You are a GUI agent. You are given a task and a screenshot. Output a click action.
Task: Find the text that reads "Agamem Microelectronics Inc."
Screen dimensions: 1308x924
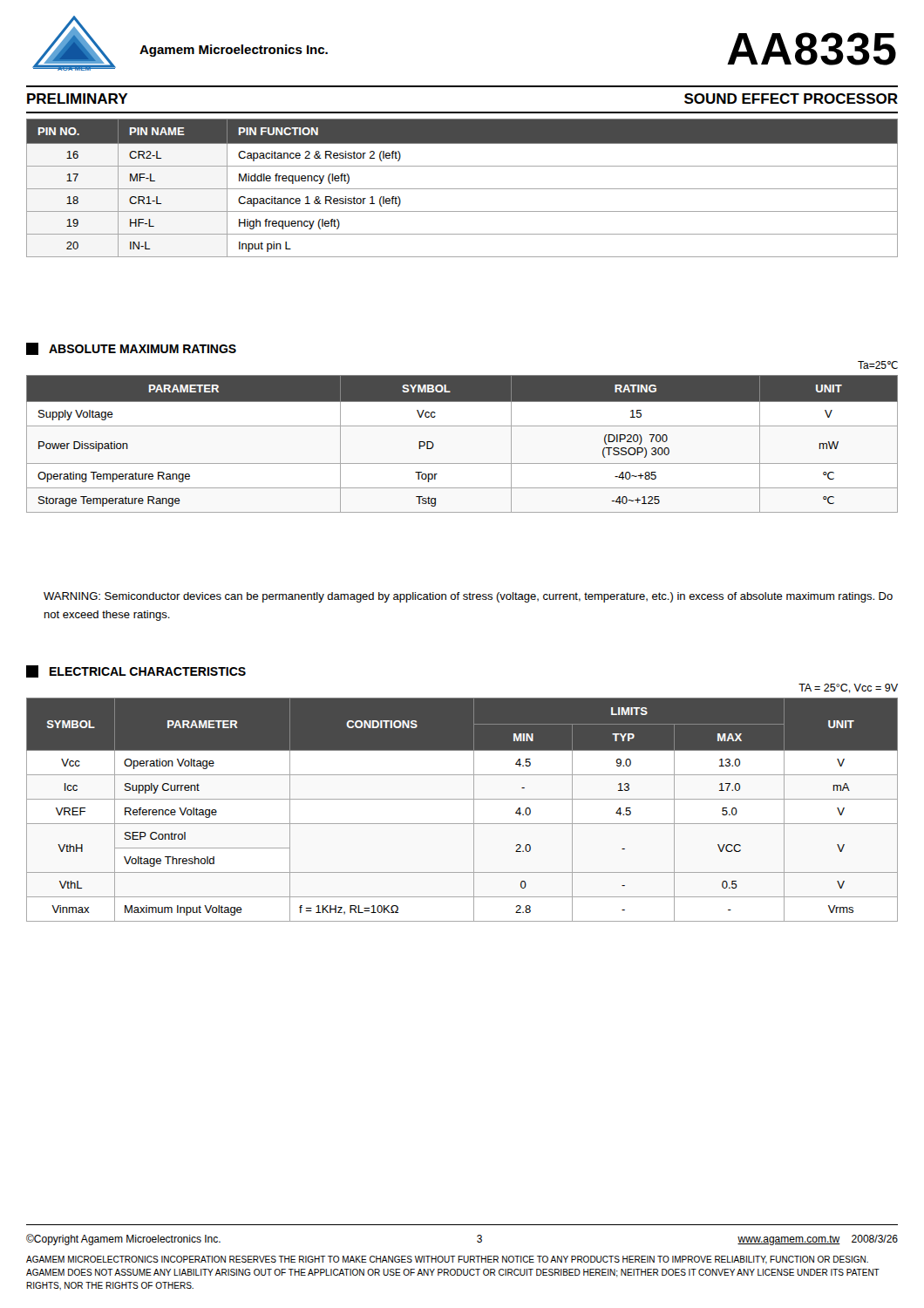point(234,49)
